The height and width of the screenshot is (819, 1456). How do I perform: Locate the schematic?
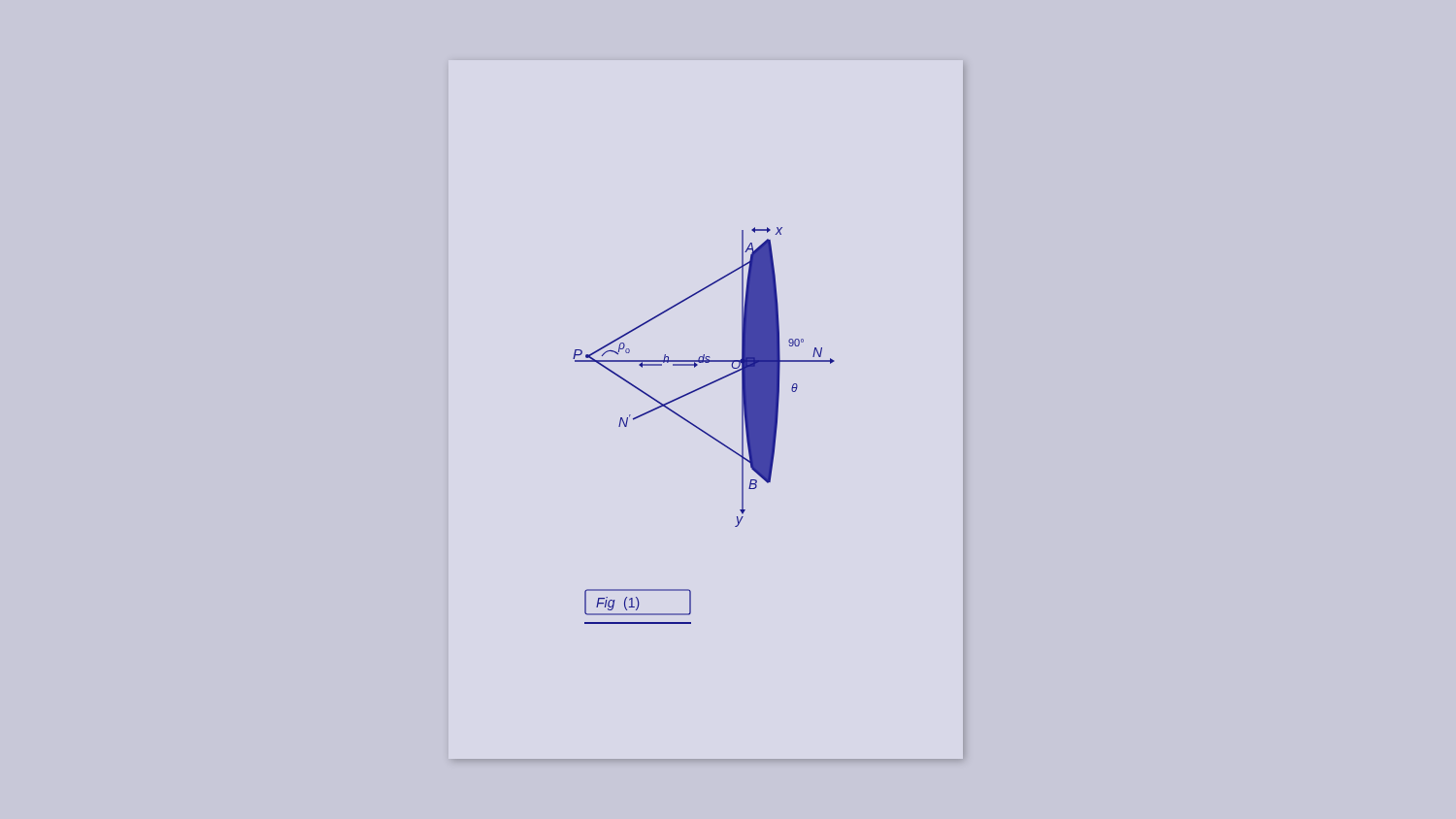(706, 410)
